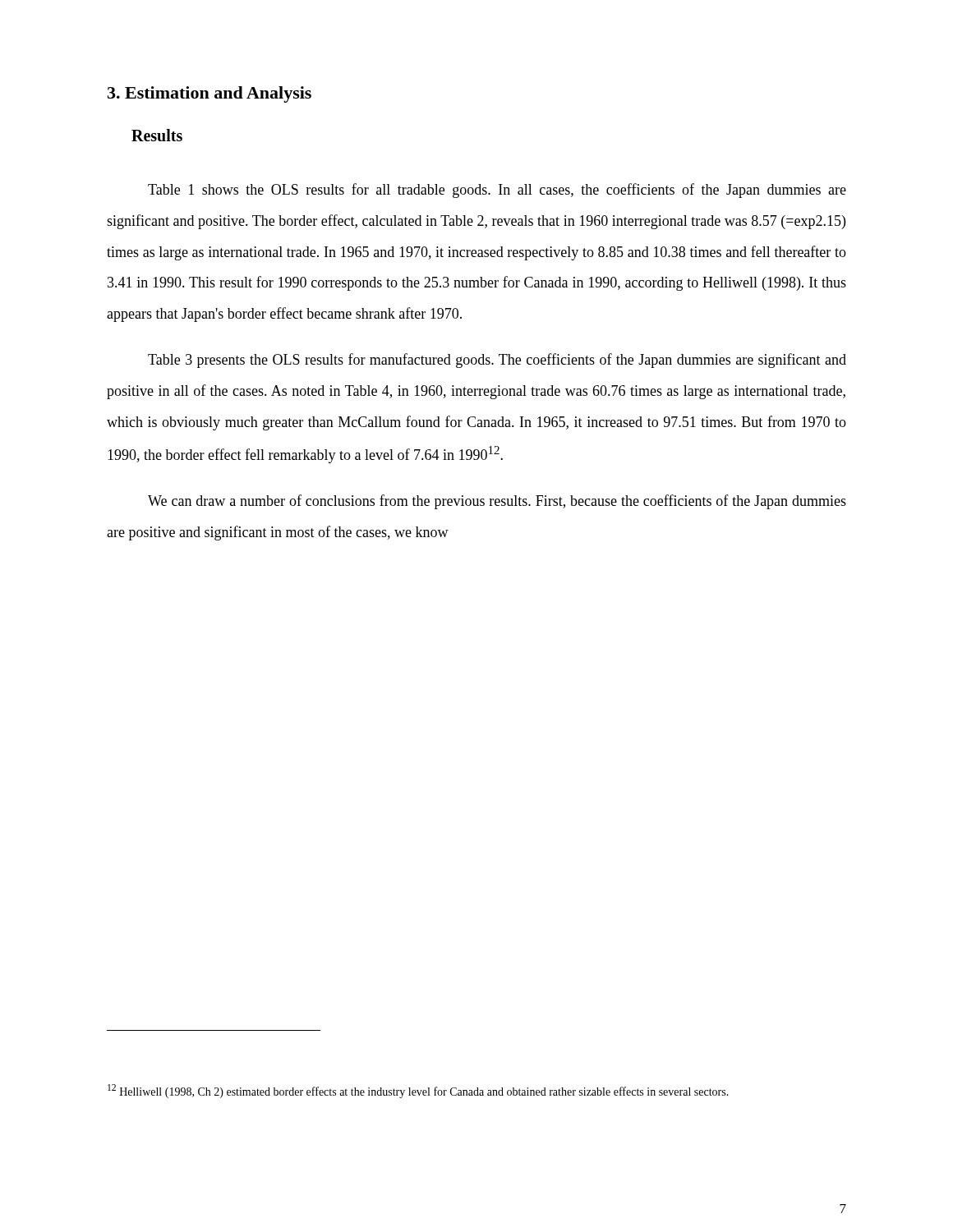Select the region starting "3. Estimation and Analysis"
This screenshot has width=953, height=1232.
[209, 92]
